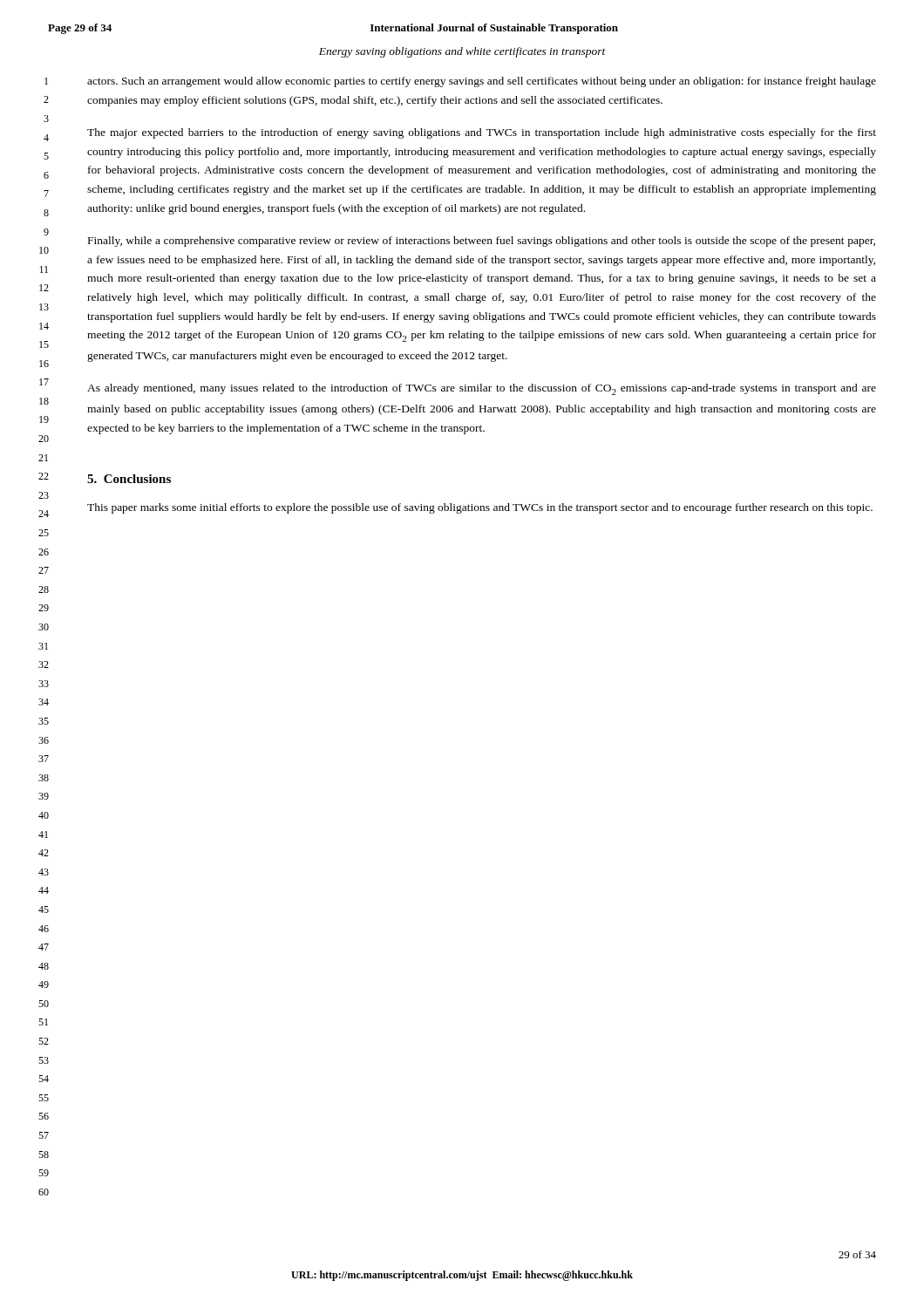The image size is (924, 1308).
Task: Navigate to the region starting "Energy saving obligations and white"
Action: 462,51
